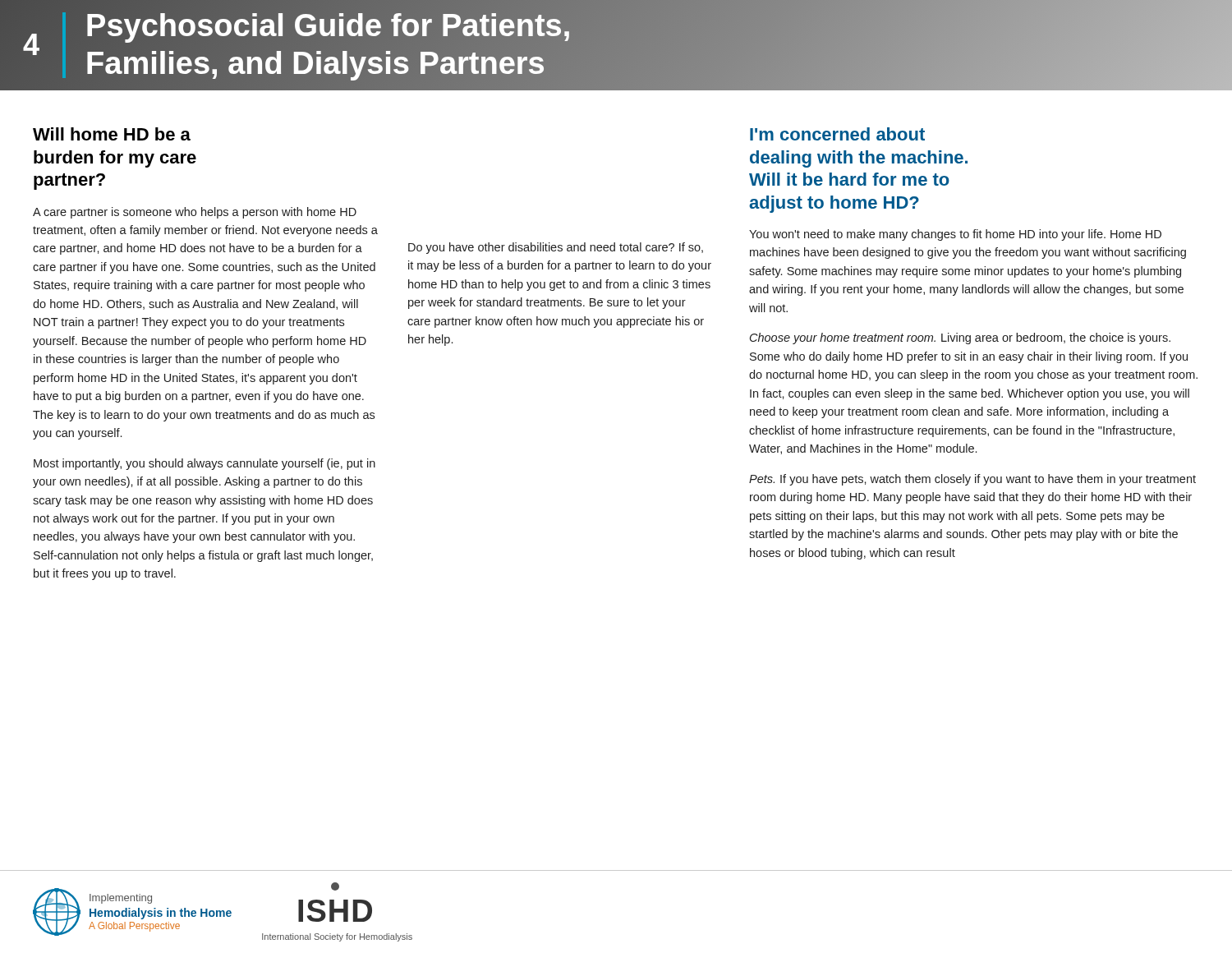Point to the block starting "I'm concerned aboutdealing with"

(x=859, y=168)
